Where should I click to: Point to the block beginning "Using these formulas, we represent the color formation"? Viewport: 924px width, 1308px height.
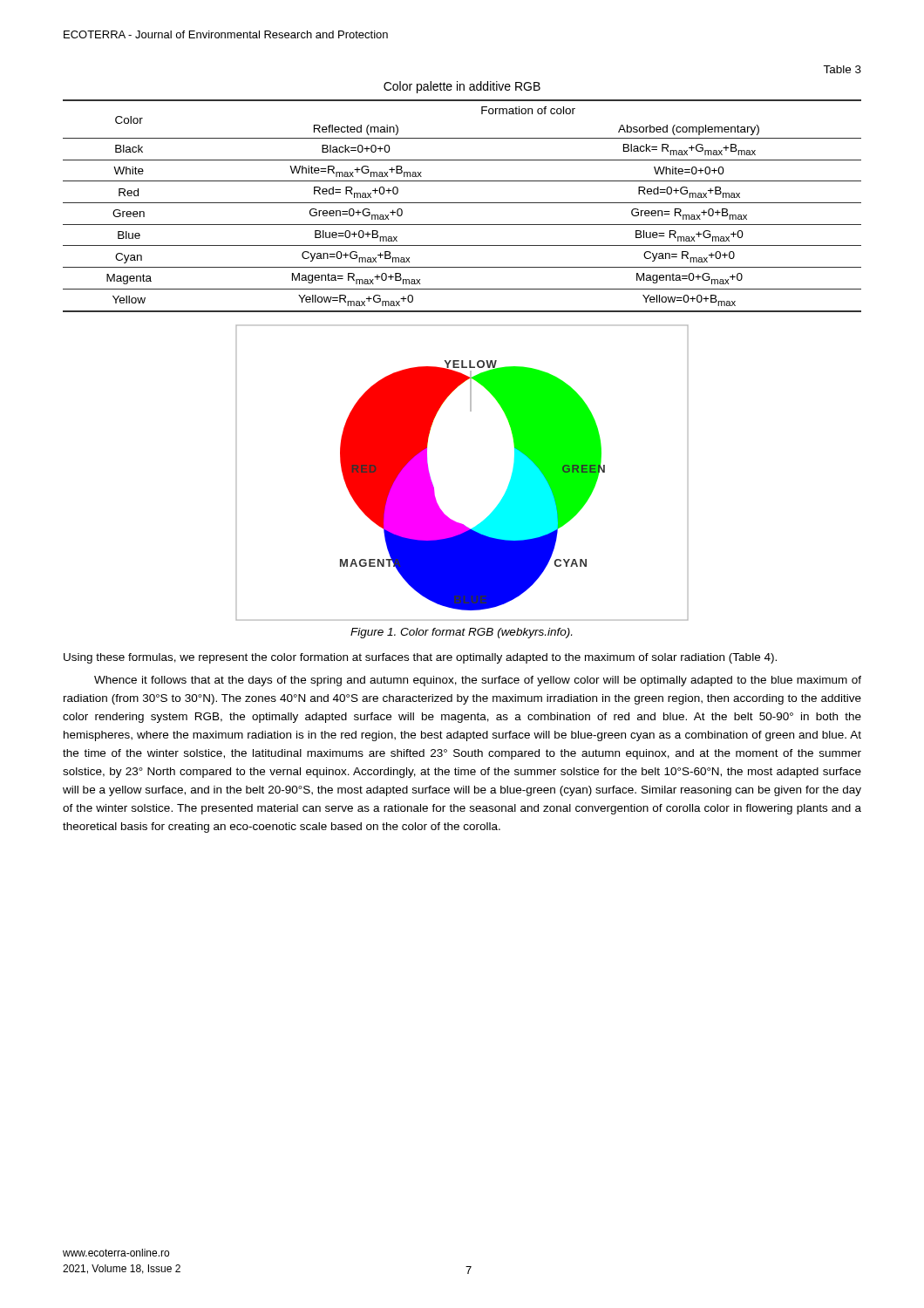point(462,657)
